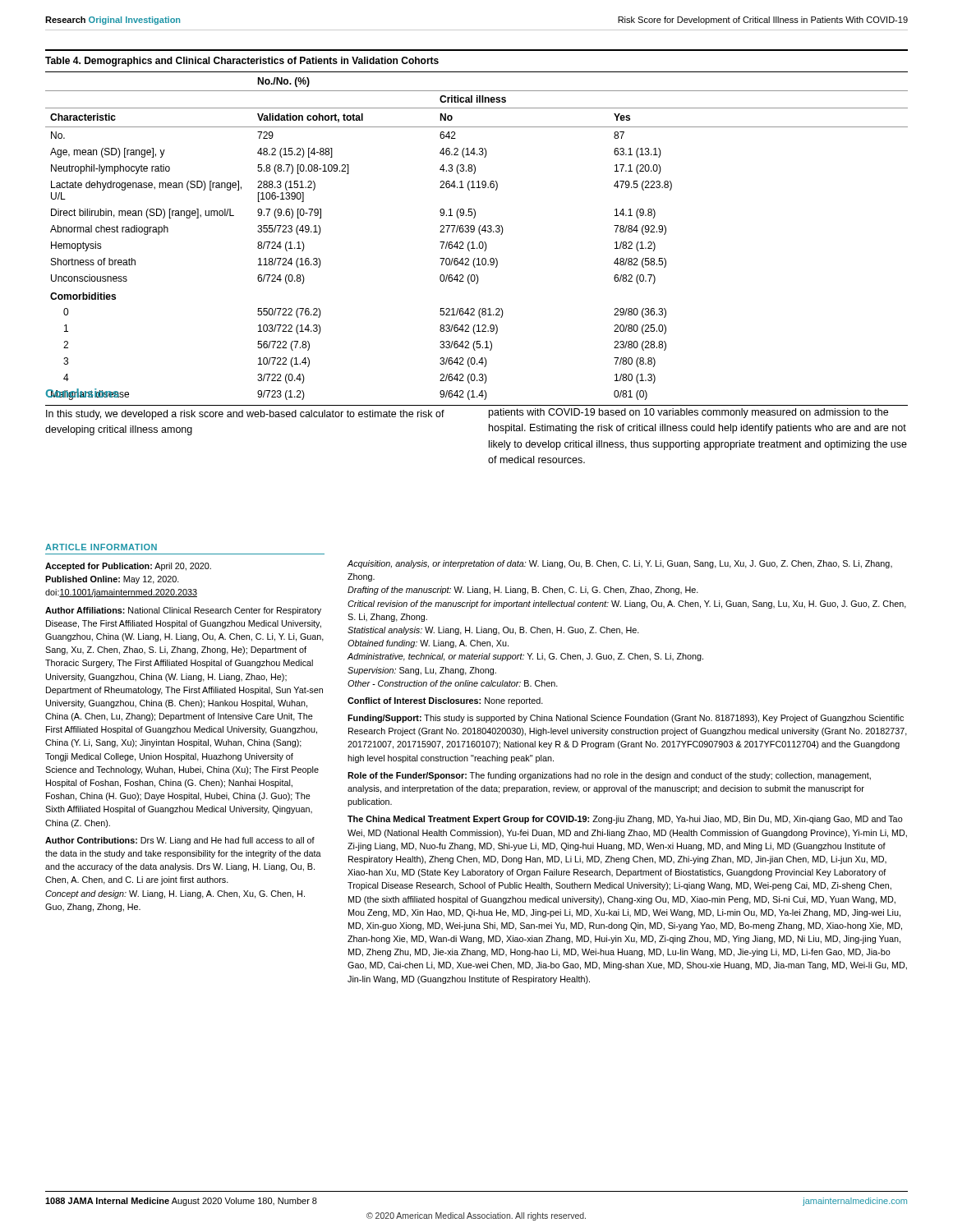Locate the text starting "Table 4. Demographics and Clinical Characteristics"

pos(242,61)
